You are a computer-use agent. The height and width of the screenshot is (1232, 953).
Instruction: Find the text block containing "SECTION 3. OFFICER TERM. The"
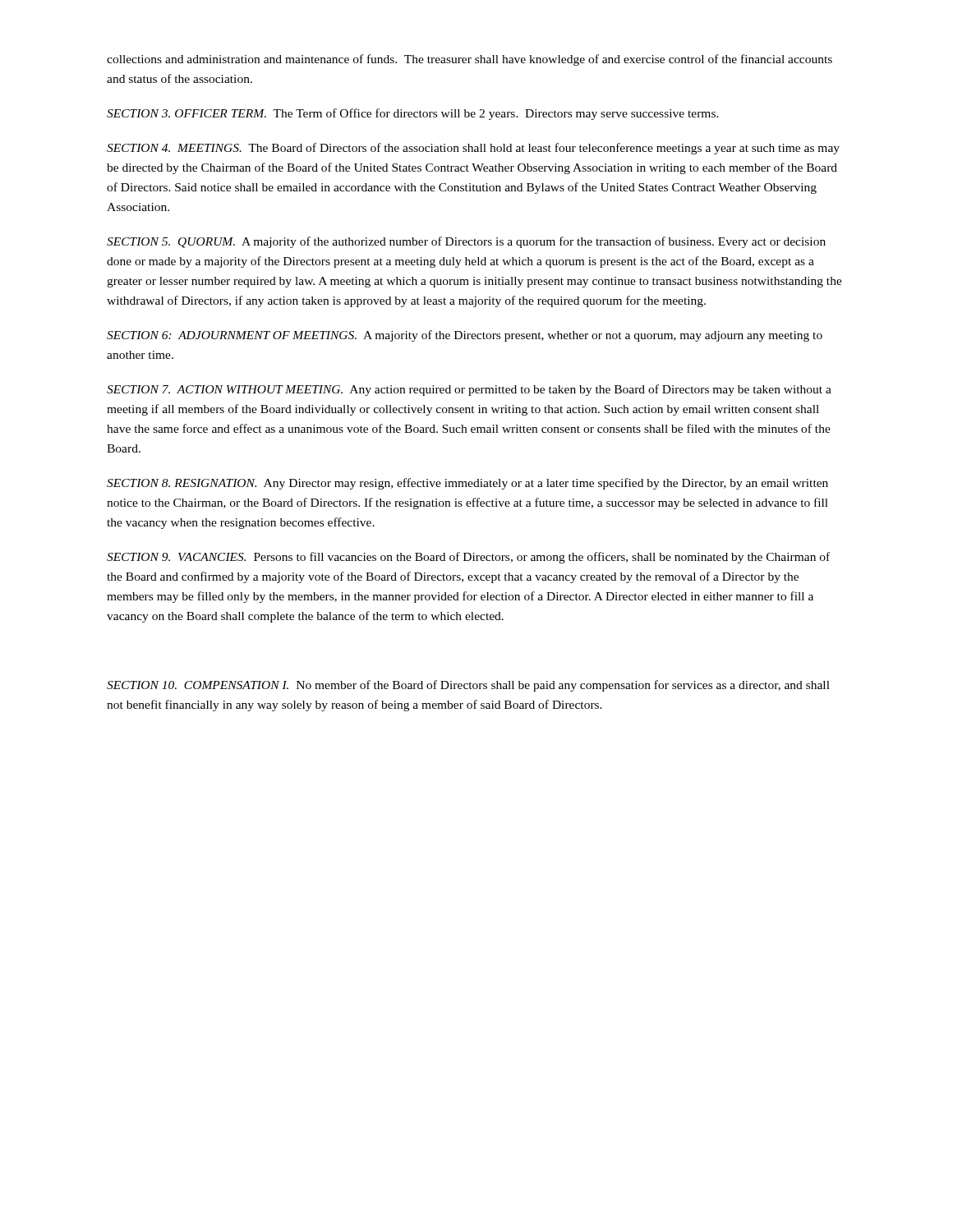click(x=413, y=113)
